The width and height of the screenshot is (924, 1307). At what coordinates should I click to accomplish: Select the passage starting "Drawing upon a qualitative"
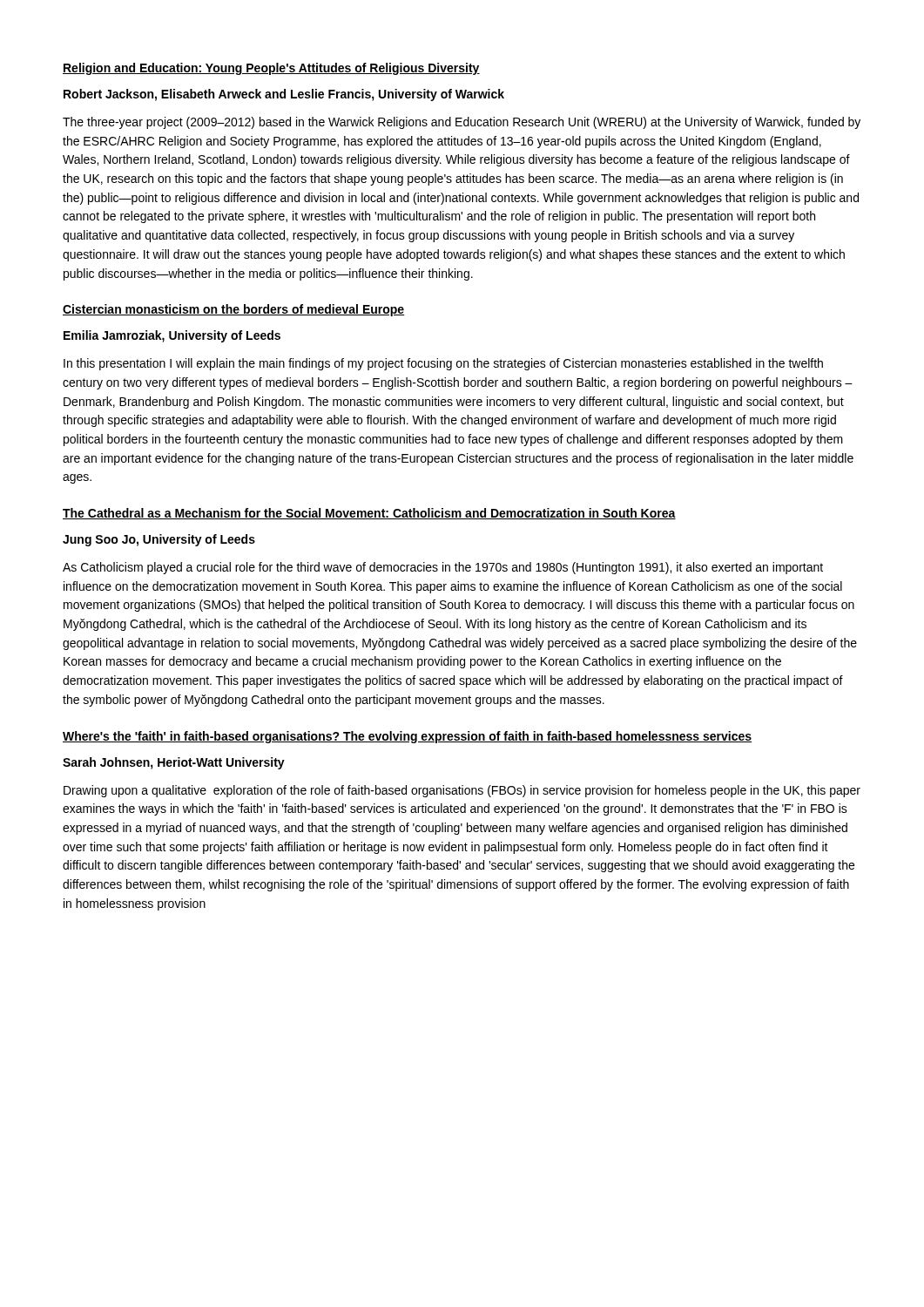coord(462,847)
